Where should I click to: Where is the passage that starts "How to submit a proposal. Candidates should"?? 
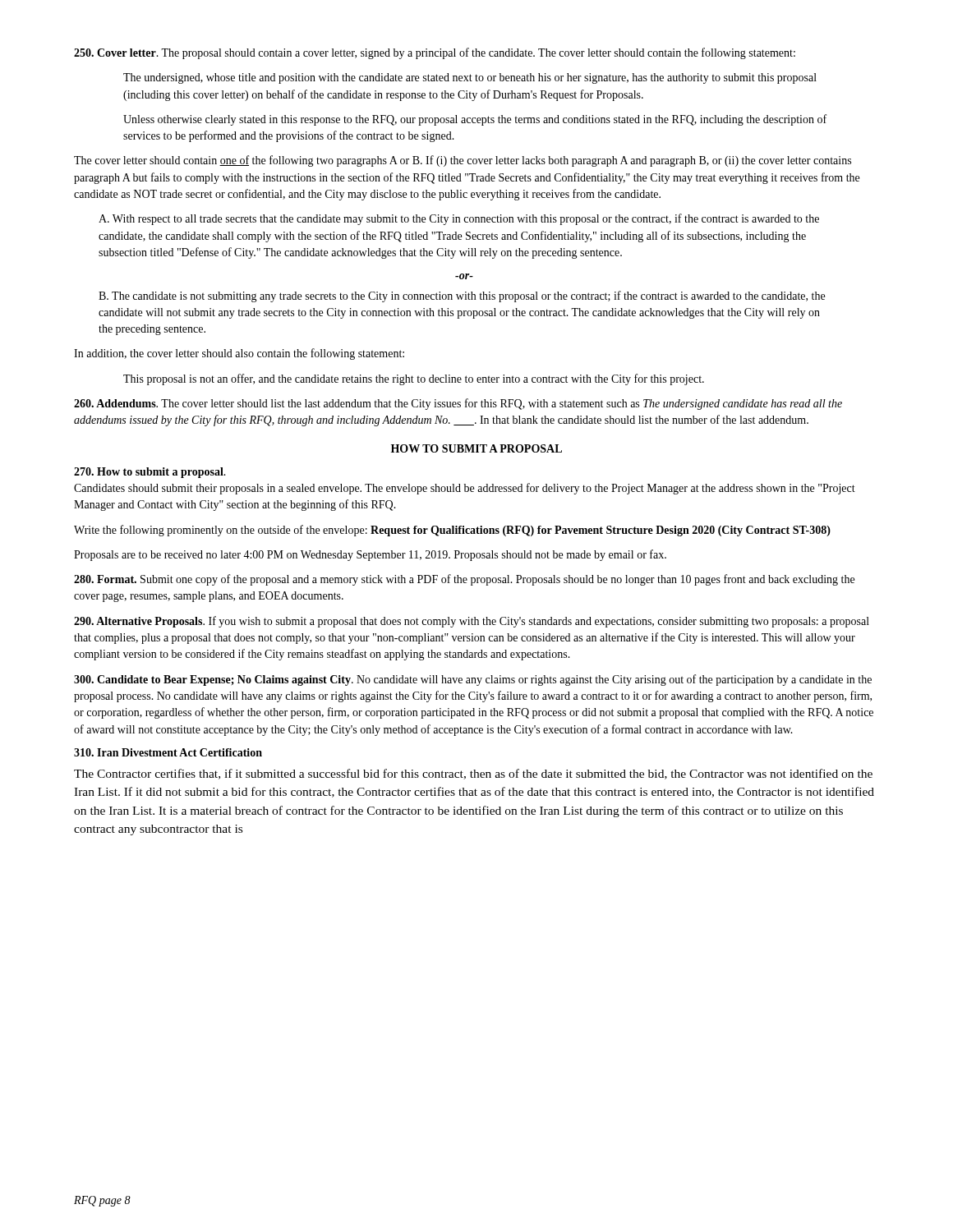[476, 489]
